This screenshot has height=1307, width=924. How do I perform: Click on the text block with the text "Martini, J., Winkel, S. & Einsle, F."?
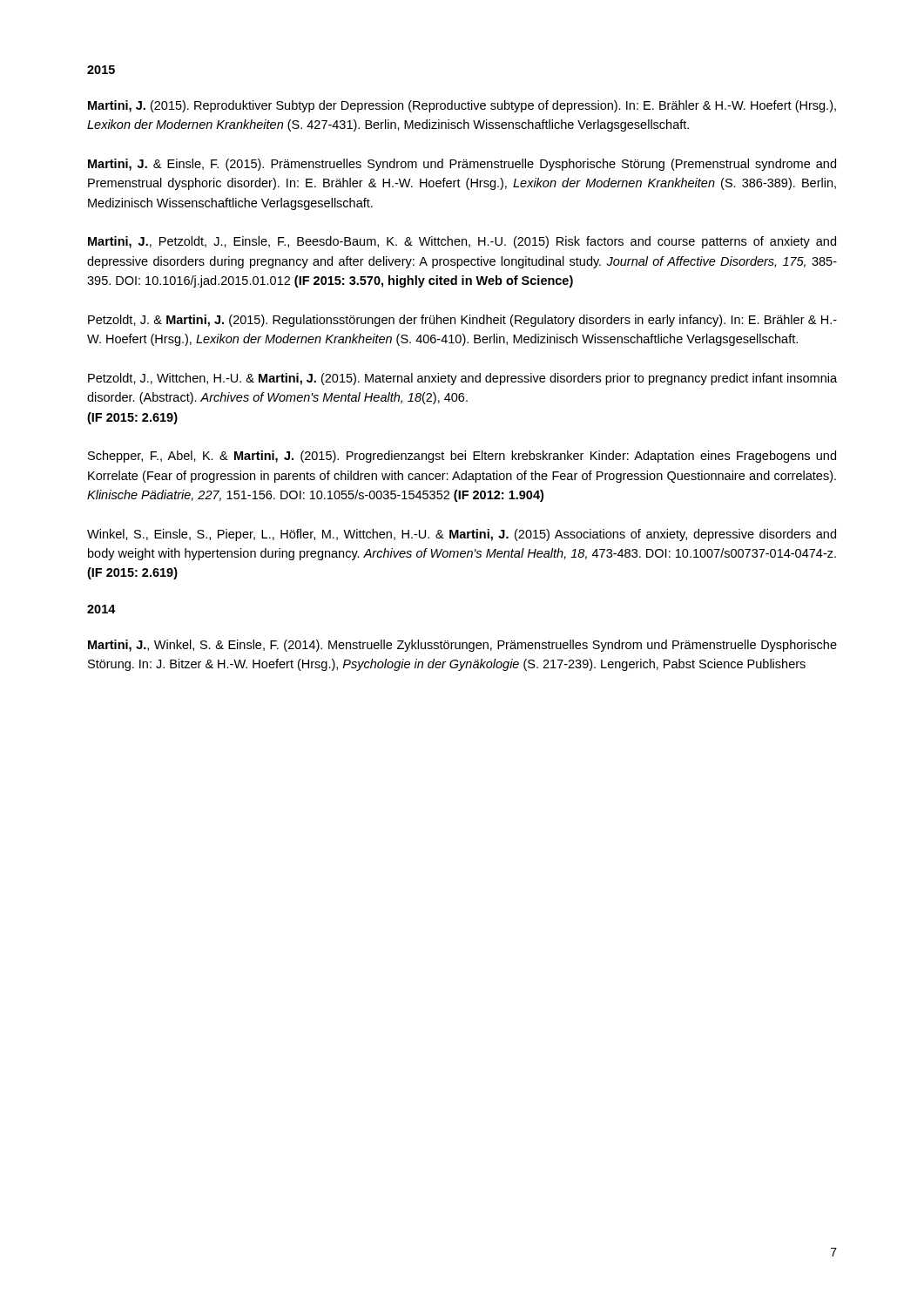point(462,654)
